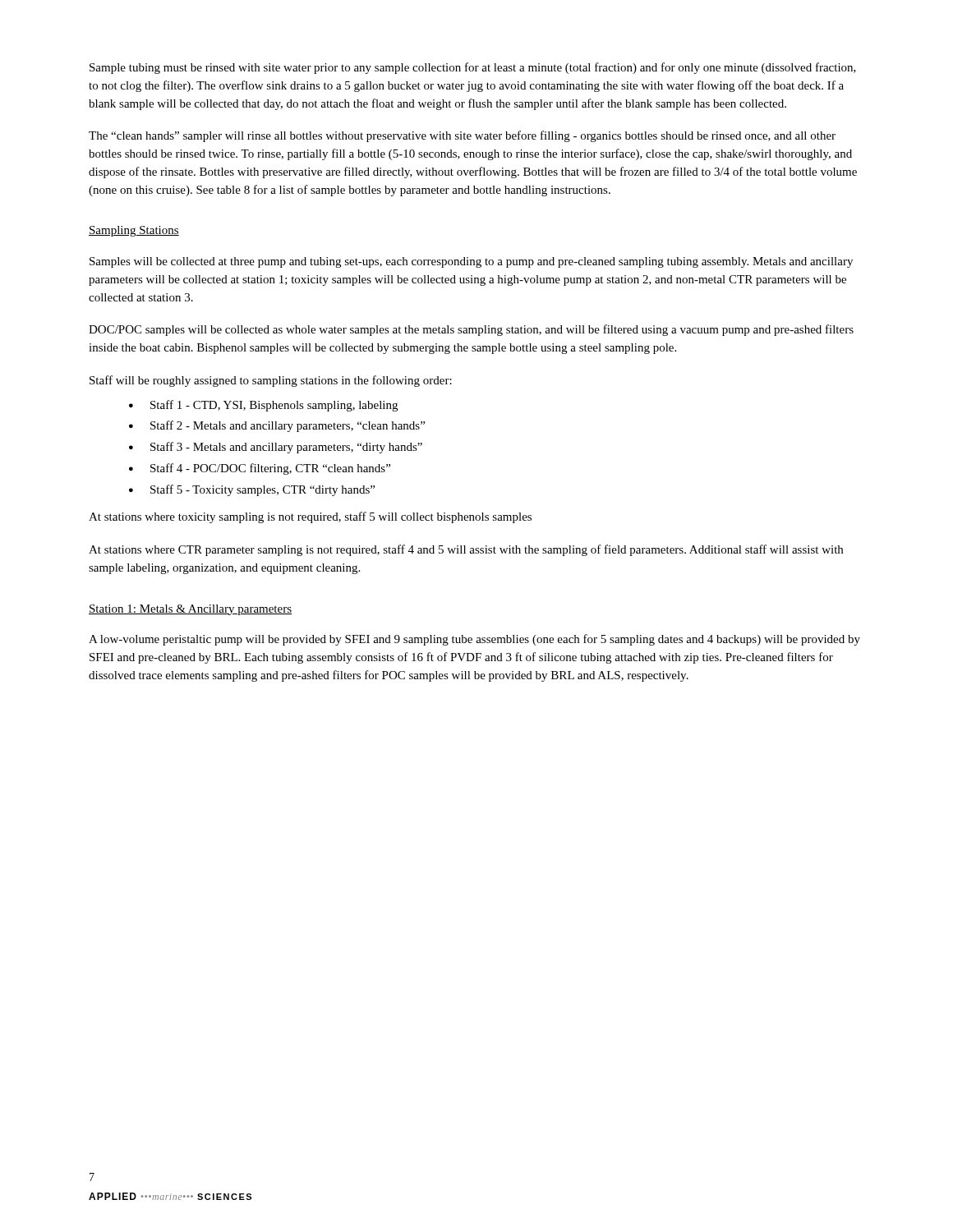Locate the element starting "At stations where CTR parameter sampling is not"

pos(466,558)
